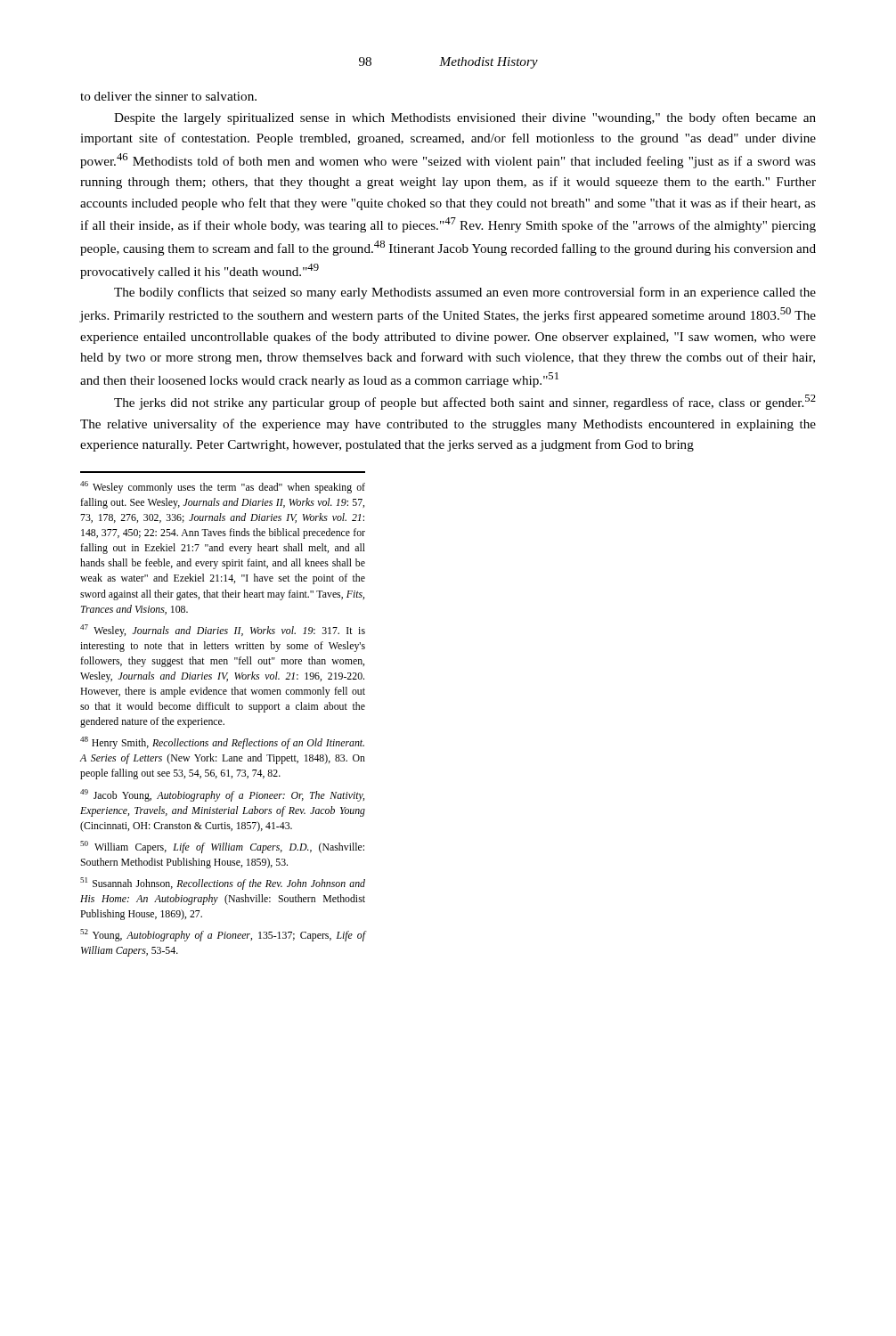Locate the block of text that opens with "49 Jacob Young, Autobiography of a Pioneer:"

[223, 809]
